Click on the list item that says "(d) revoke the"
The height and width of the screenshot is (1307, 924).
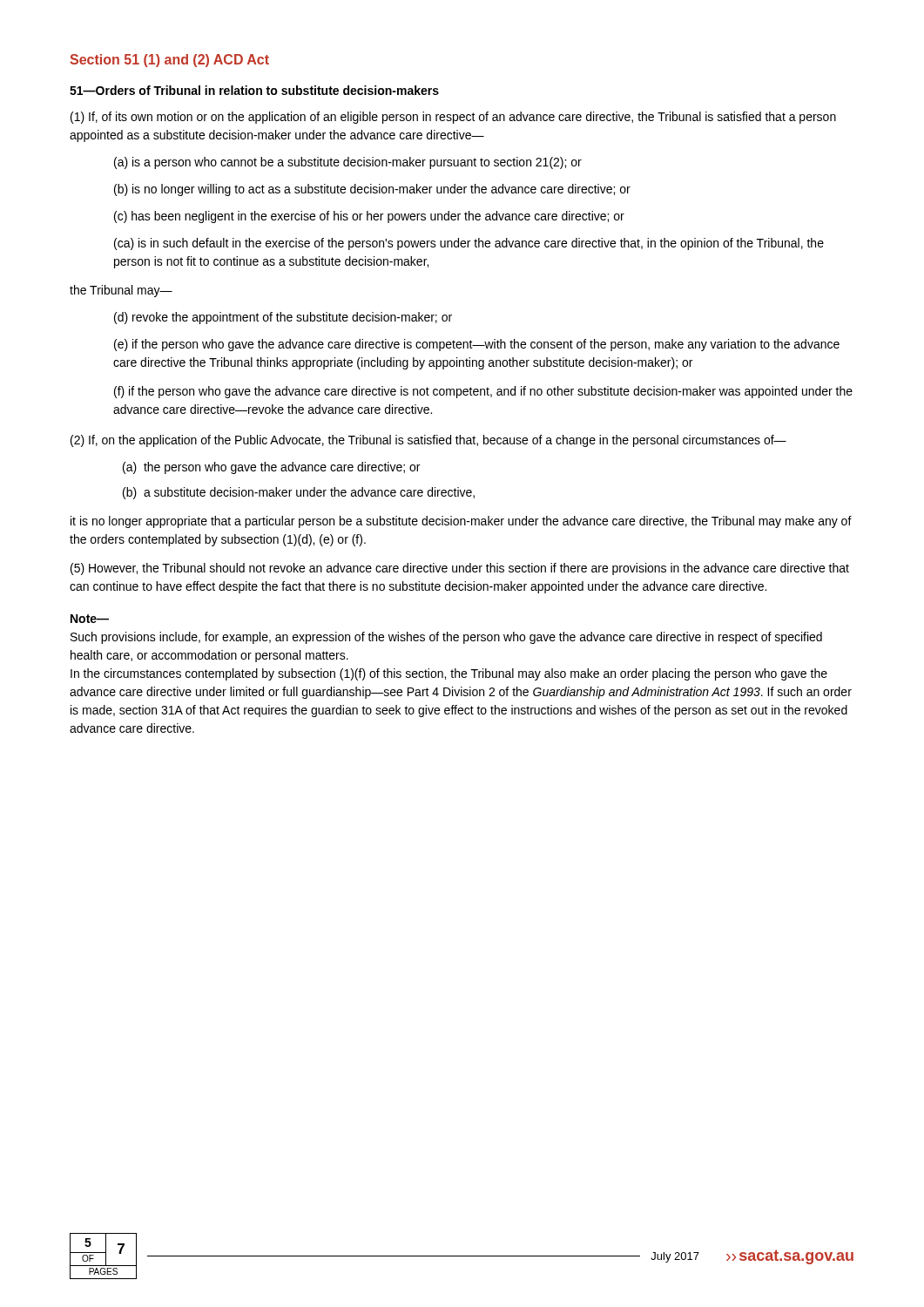coord(283,317)
